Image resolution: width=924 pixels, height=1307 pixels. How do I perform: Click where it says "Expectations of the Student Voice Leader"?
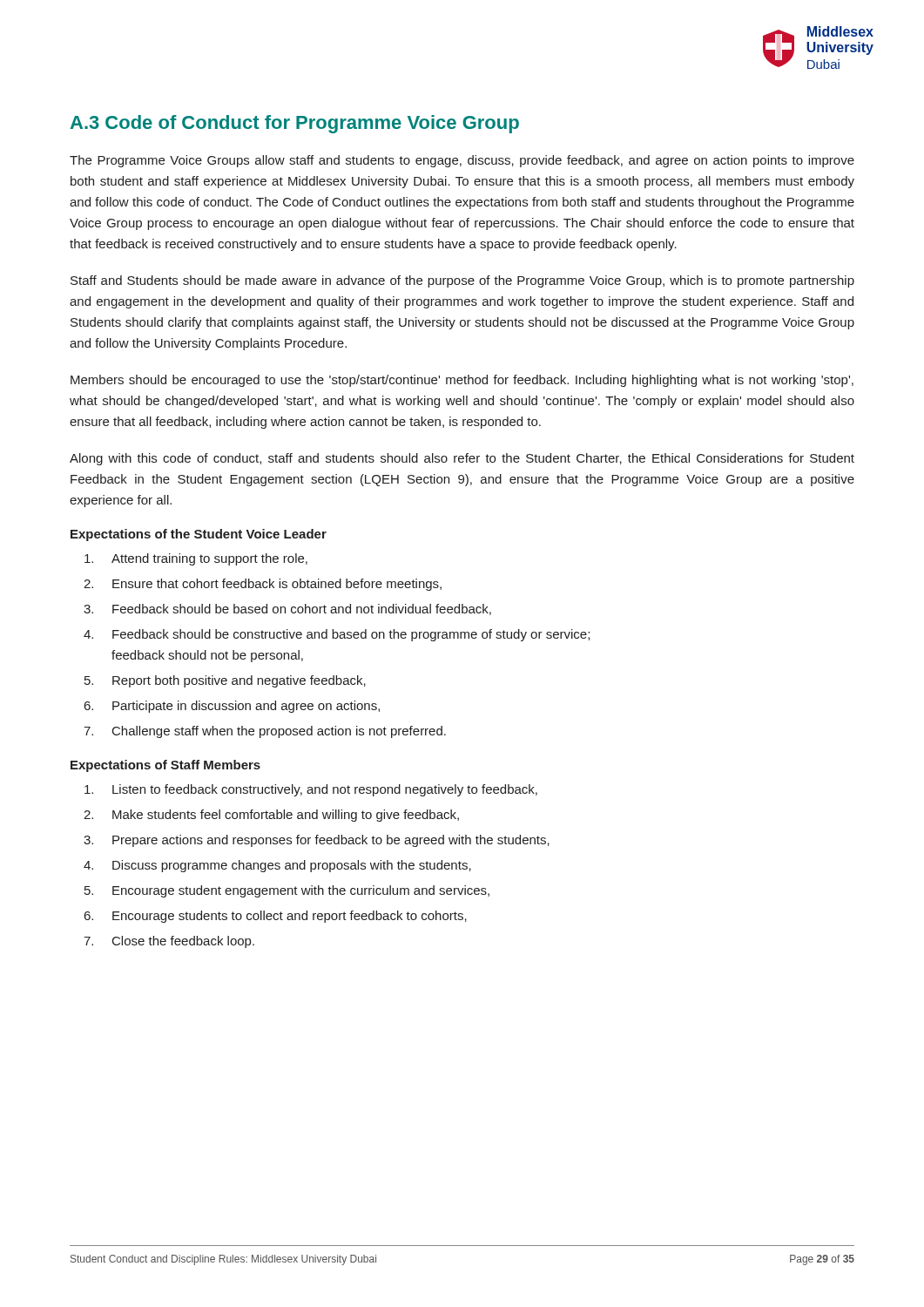(198, 534)
